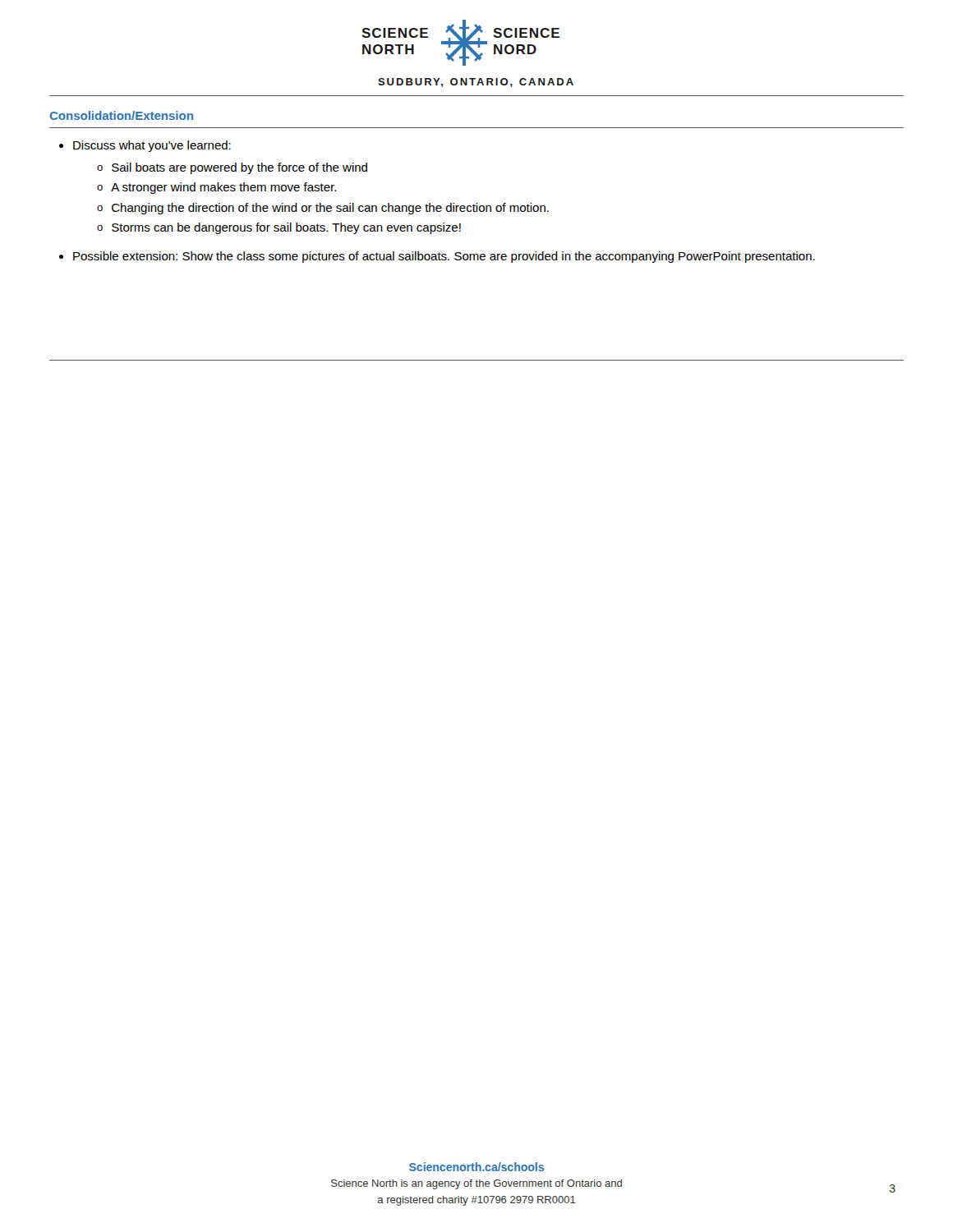Image resolution: width=953 pixels, height=1232 pixels.
Task: Where is the passage that starts "A stronger wind makes"?
Action: coord(224,188)
